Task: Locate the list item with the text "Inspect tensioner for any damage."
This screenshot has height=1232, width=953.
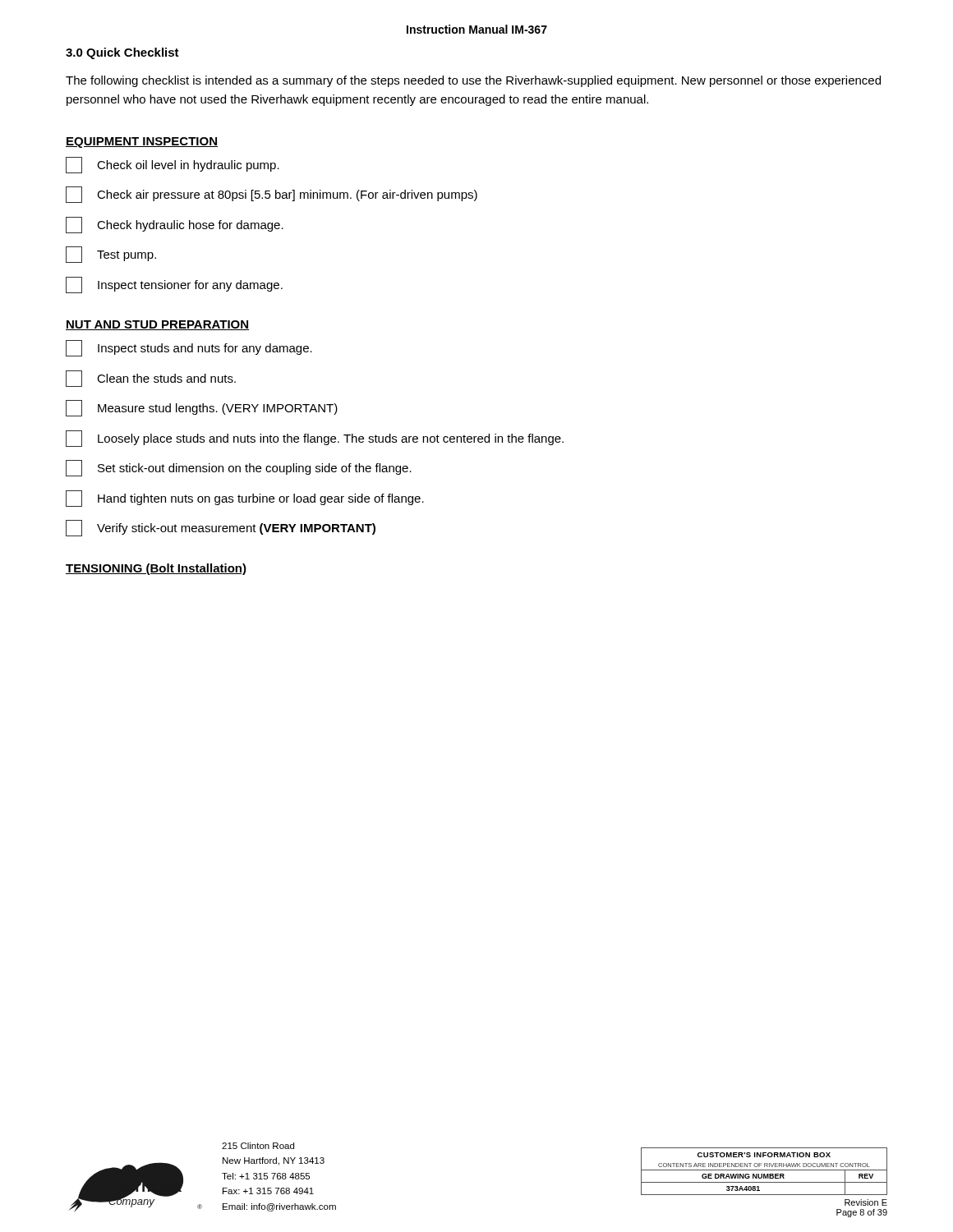Action: tap(174, 285)
